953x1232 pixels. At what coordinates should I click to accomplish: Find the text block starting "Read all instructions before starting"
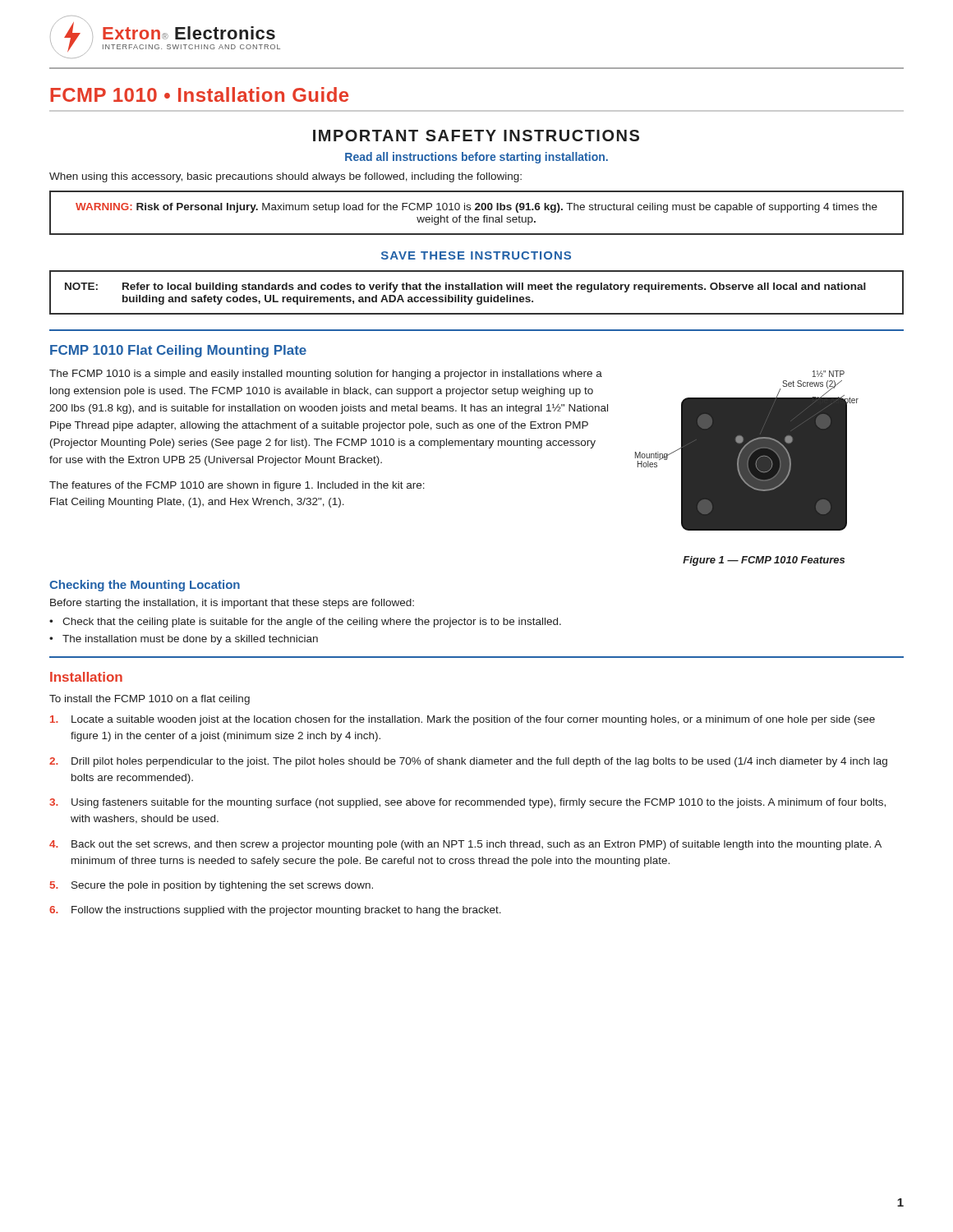tap(476, 157)
